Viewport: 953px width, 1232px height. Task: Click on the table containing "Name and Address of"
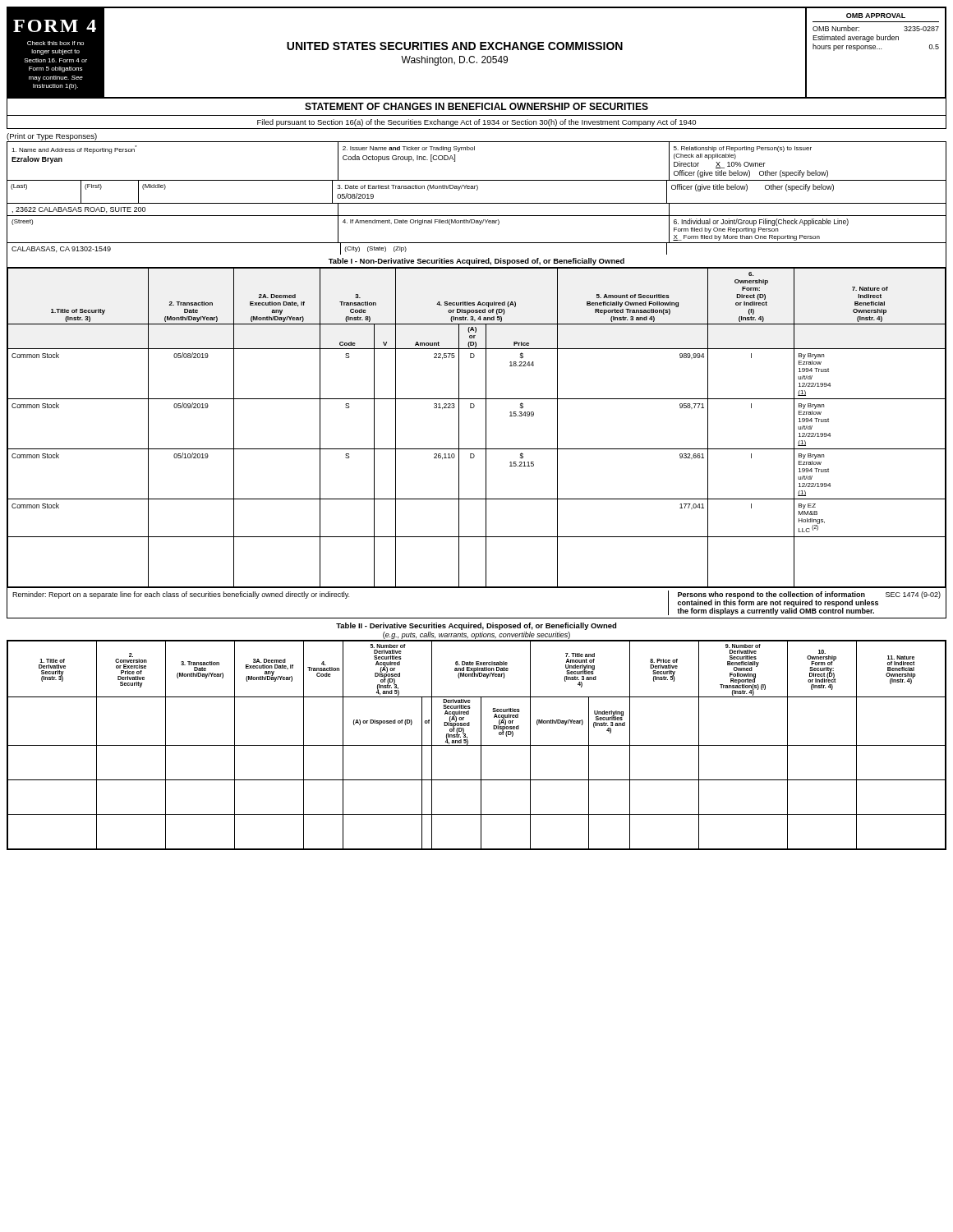pyautogui.click(x=476, y=198)
